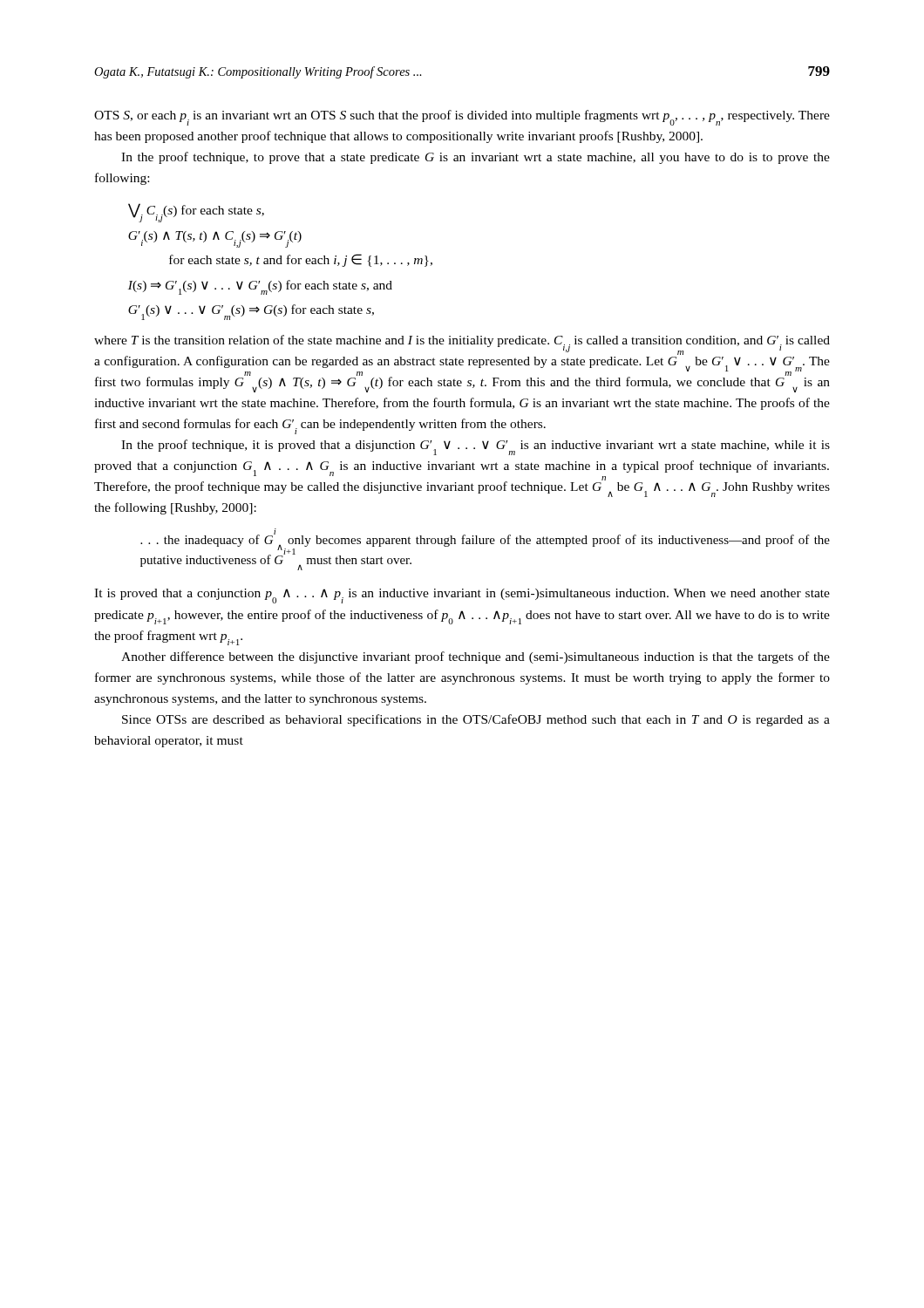Find the block starting "OTS S, or each"
The height and width of the screenshot is (1308, 924).
pyautogui.click(x=462, y=146)
